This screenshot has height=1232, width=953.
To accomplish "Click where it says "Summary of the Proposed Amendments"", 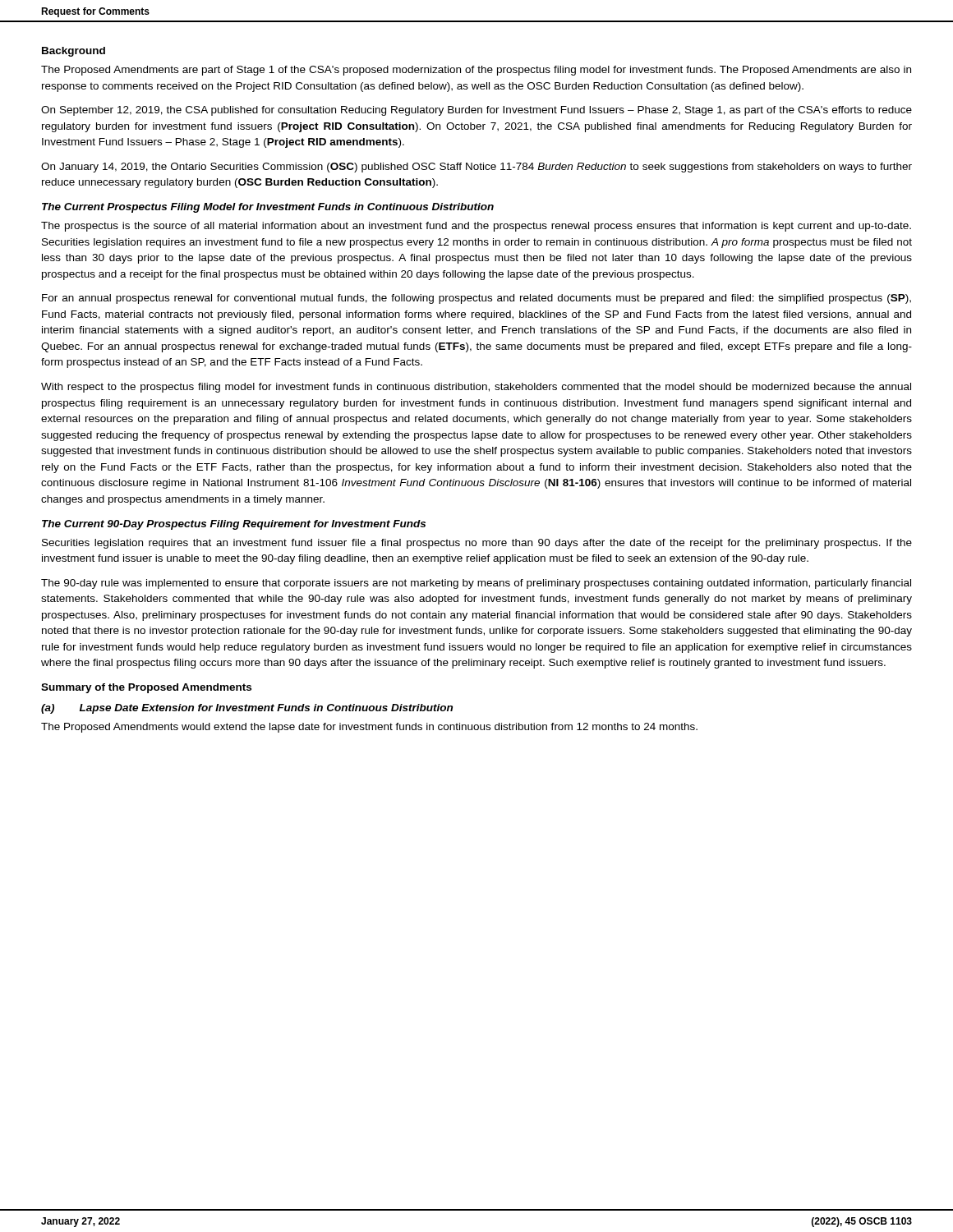I will click(x=147, y=687).
